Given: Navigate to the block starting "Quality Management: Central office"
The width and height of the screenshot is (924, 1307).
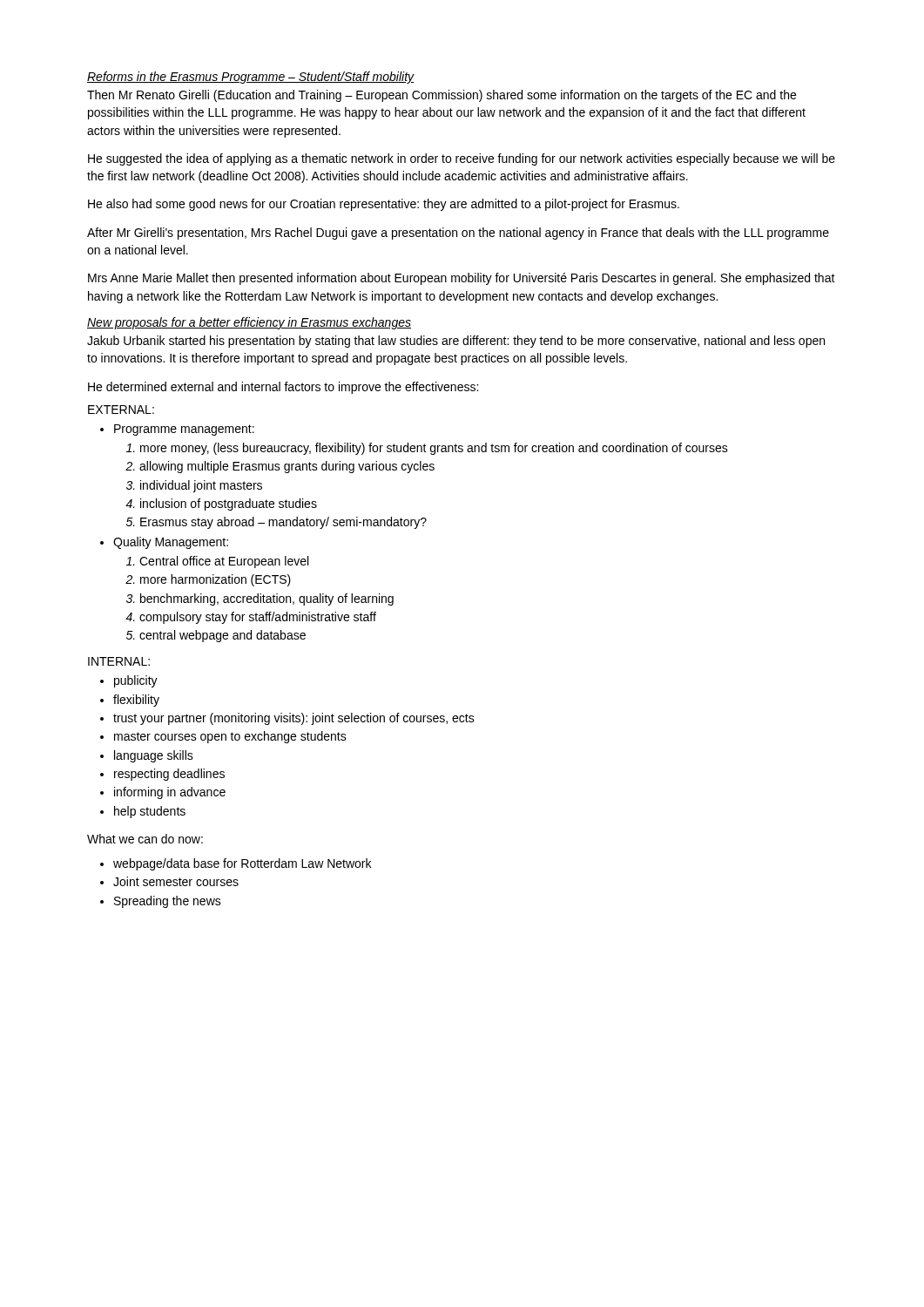Looking at the screenshot, I should [x=171, y=543].
